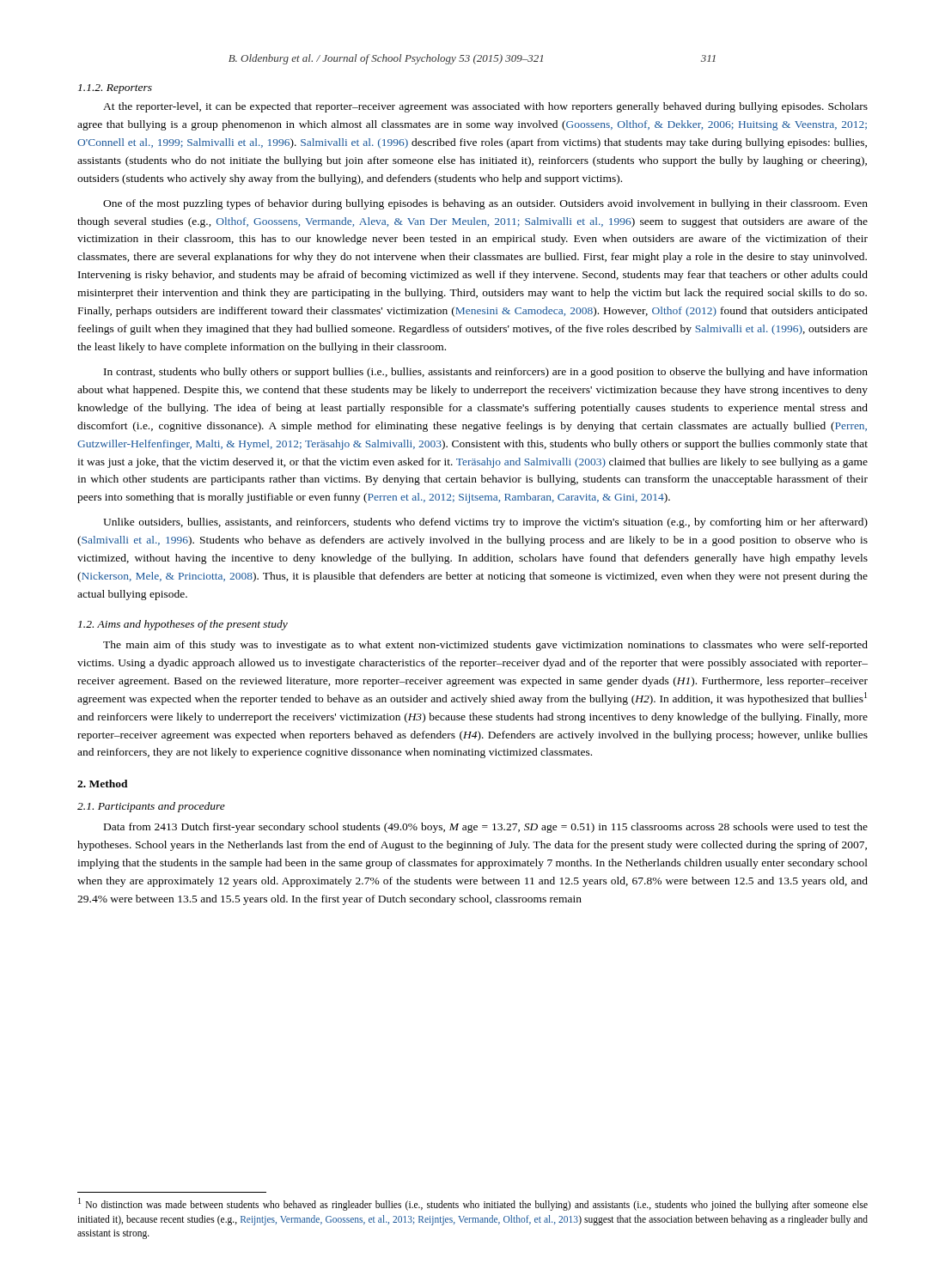The image size is (945, 1288).
Task: Find the text block starting "One of the most puzzling types"
Action: tap(472, 275)
